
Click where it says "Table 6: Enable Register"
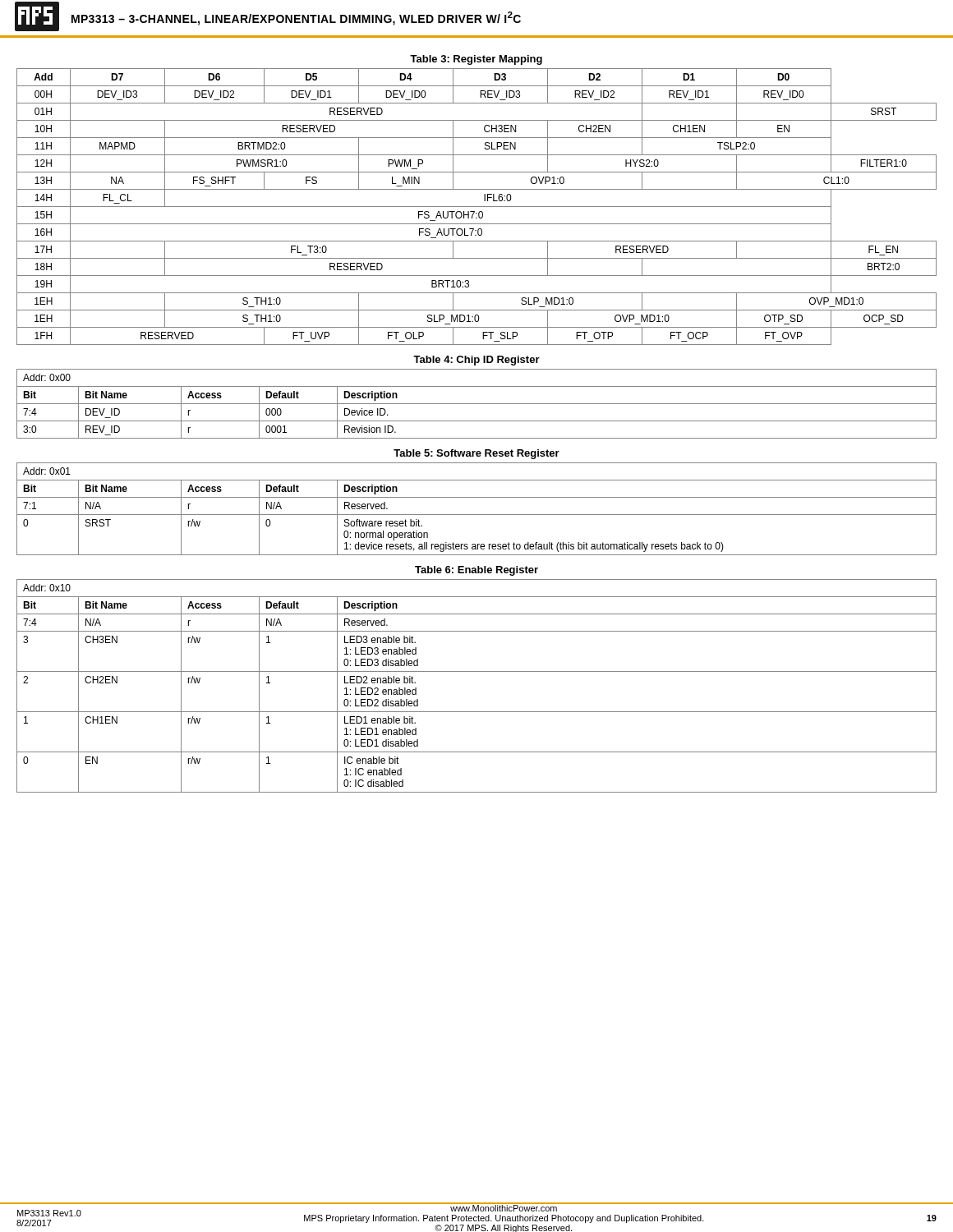click(x=476, y=570)
